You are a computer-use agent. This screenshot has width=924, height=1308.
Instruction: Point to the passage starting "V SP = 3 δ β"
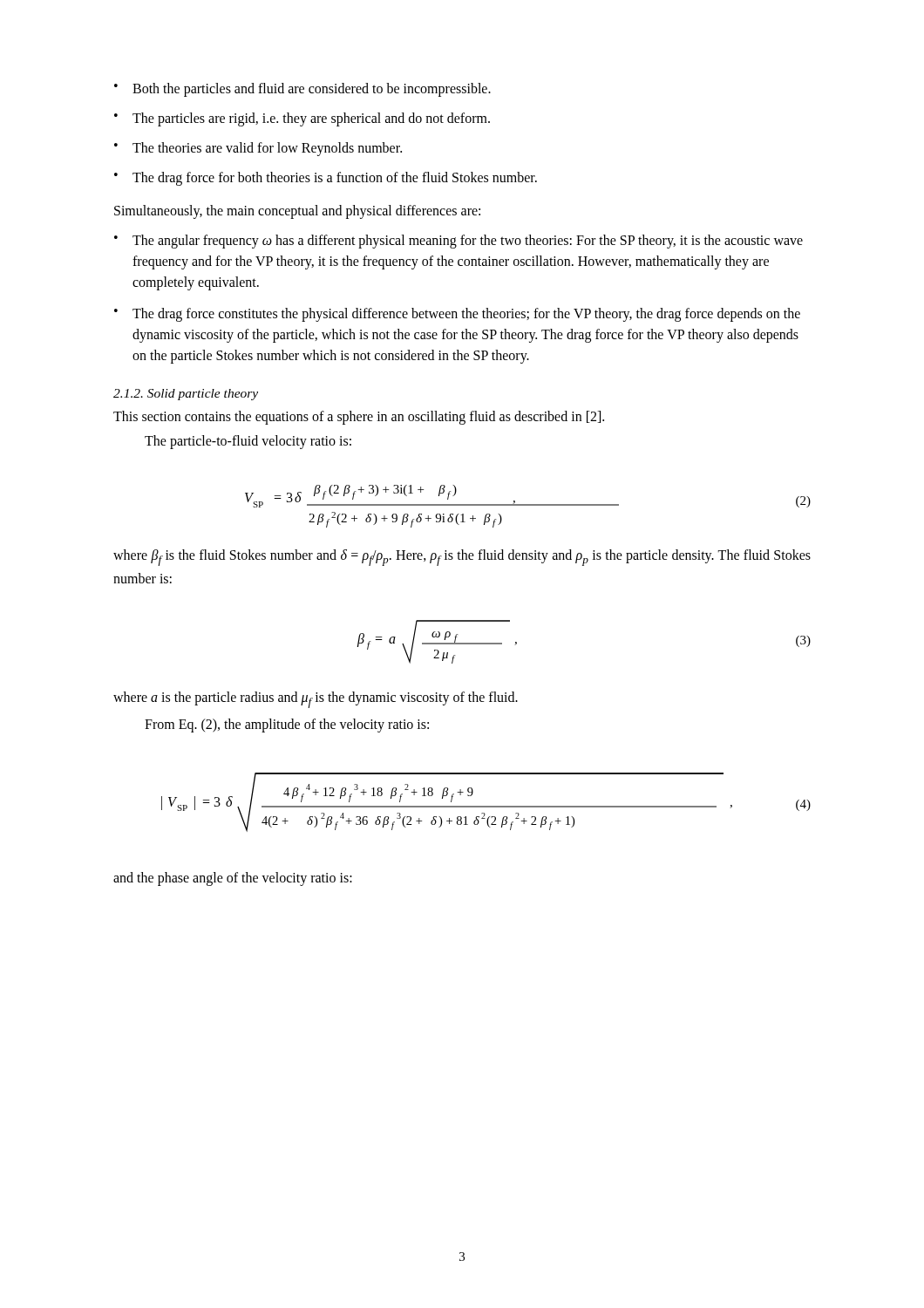tap(462, 500)
